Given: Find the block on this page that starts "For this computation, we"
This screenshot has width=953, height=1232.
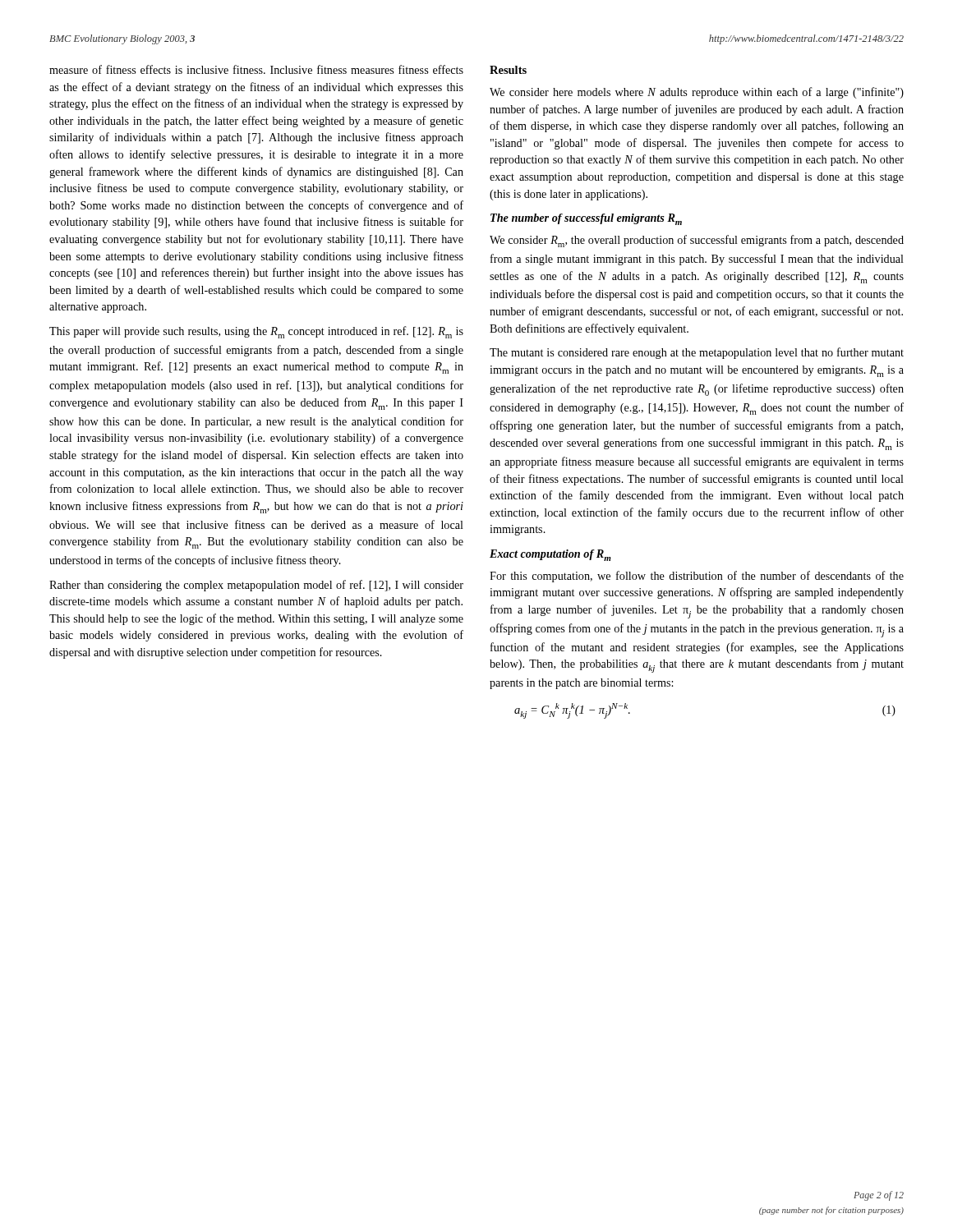Looking at the screenshot, I should tap(697, 629).
